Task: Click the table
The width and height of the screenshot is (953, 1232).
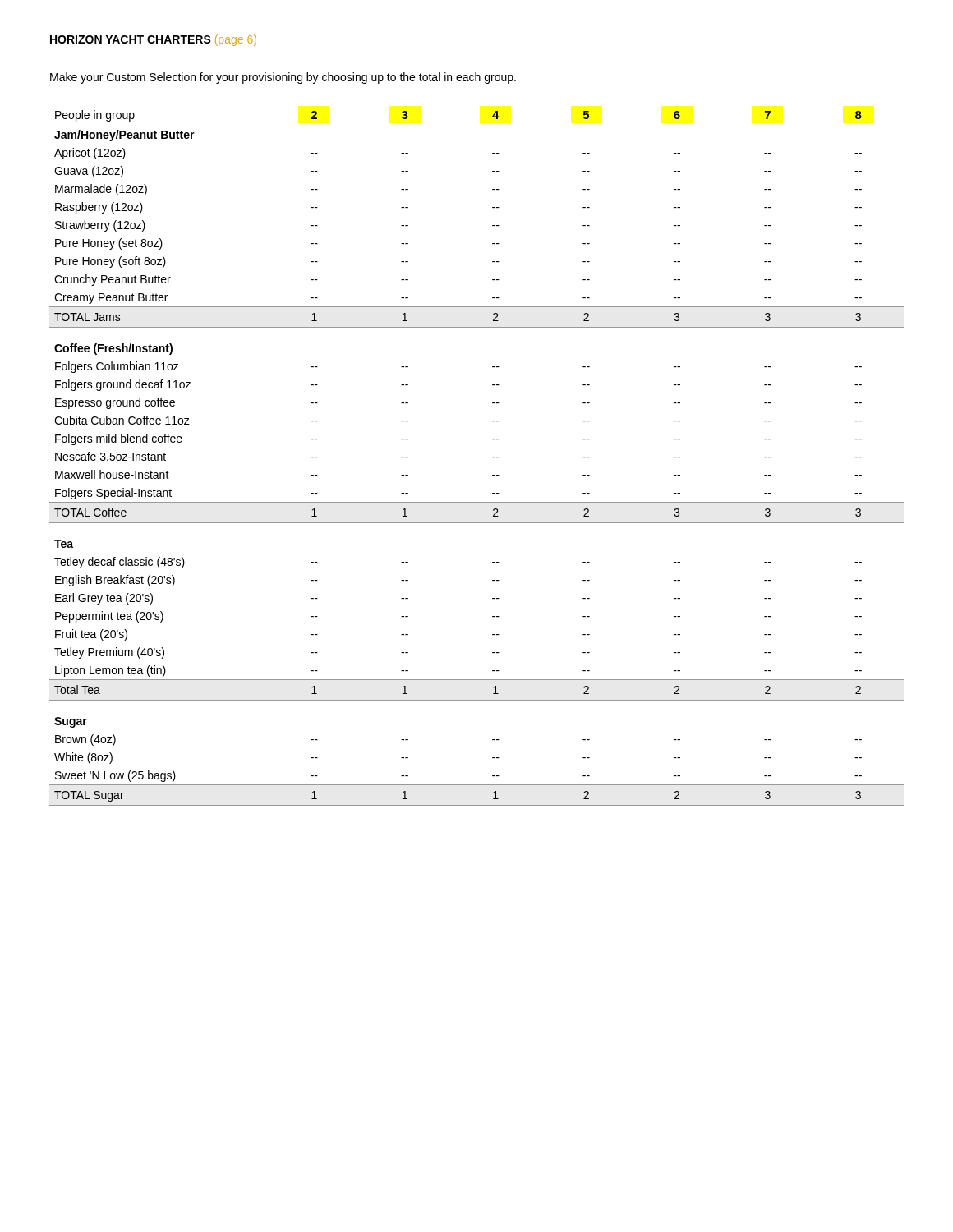Action: (476, 455)
